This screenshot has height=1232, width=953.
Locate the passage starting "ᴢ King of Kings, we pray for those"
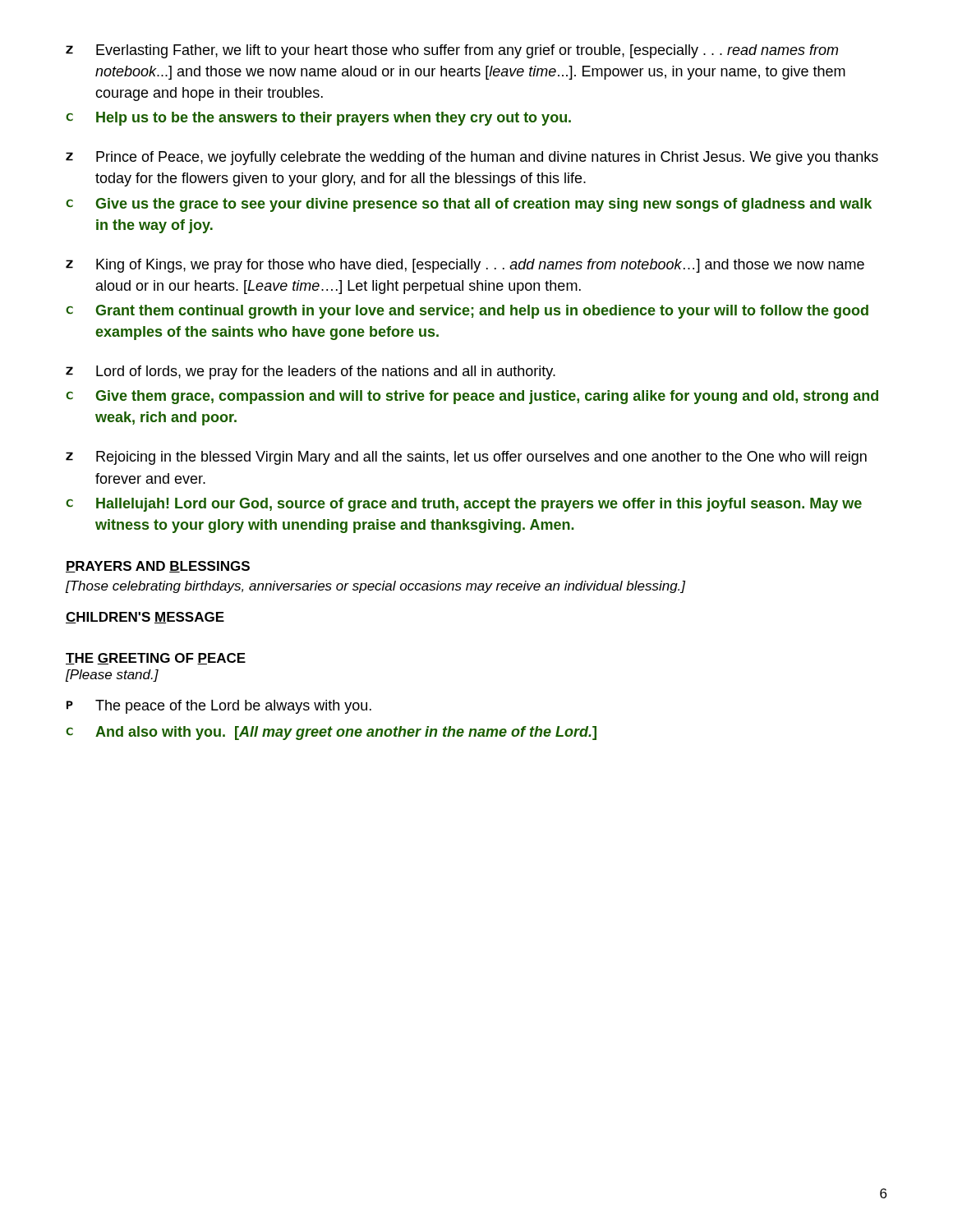coord(476,275)
